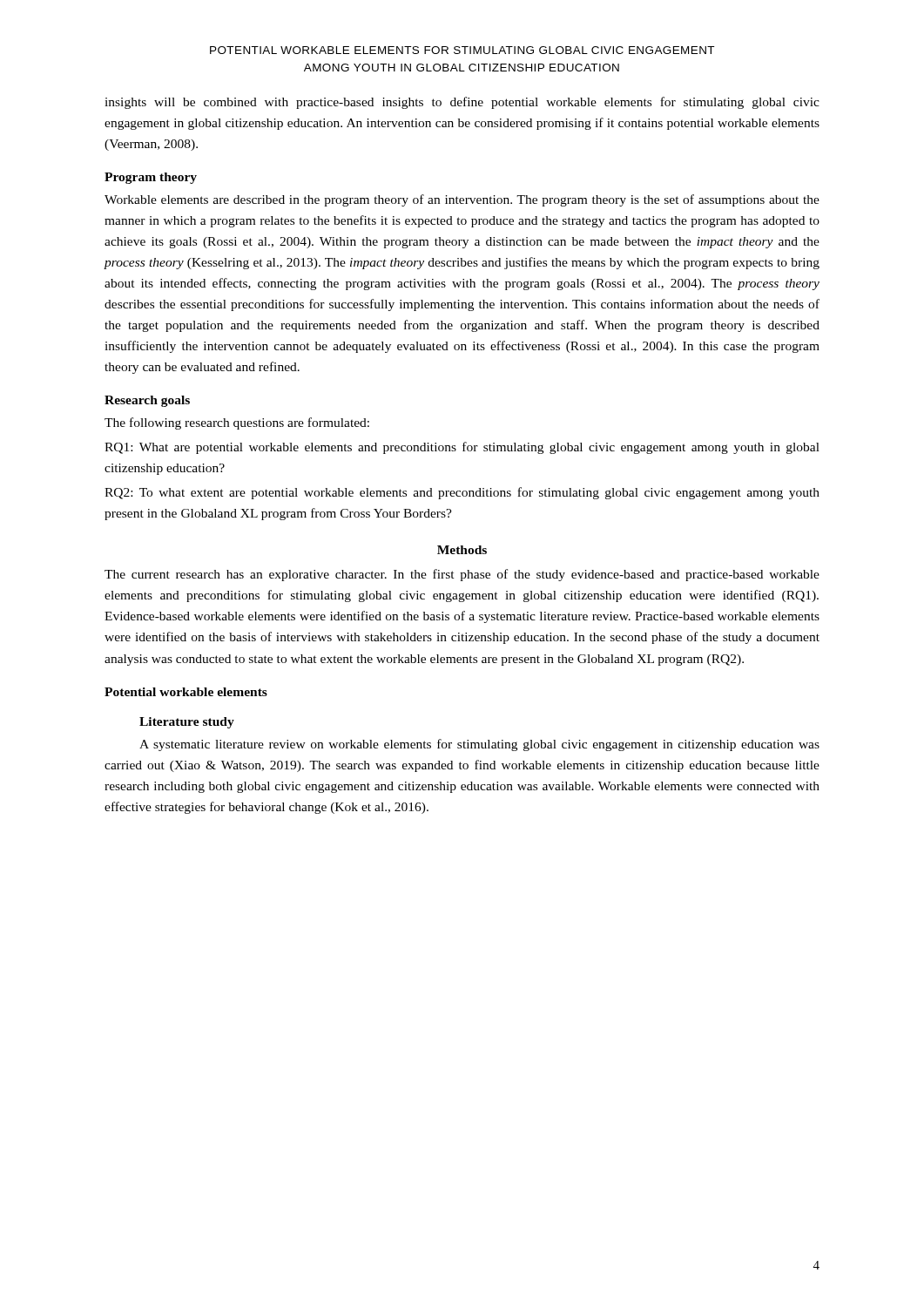Locate the block of text that opens with "RQ1: What are potential workable elements and"
924x1307 pixels.
[462, 458]
